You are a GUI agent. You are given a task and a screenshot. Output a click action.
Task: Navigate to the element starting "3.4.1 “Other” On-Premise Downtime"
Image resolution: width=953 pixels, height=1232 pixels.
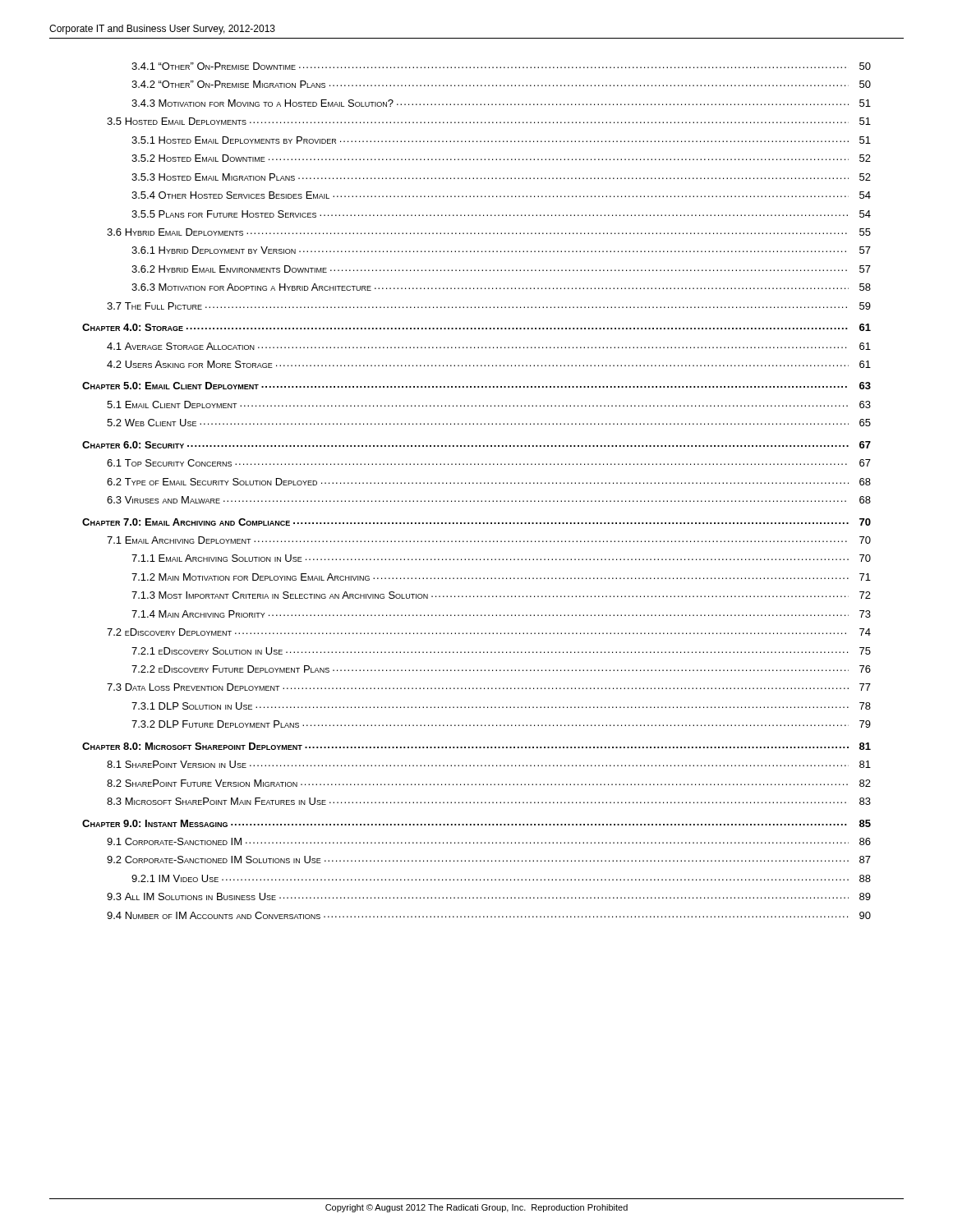point(501,66)
